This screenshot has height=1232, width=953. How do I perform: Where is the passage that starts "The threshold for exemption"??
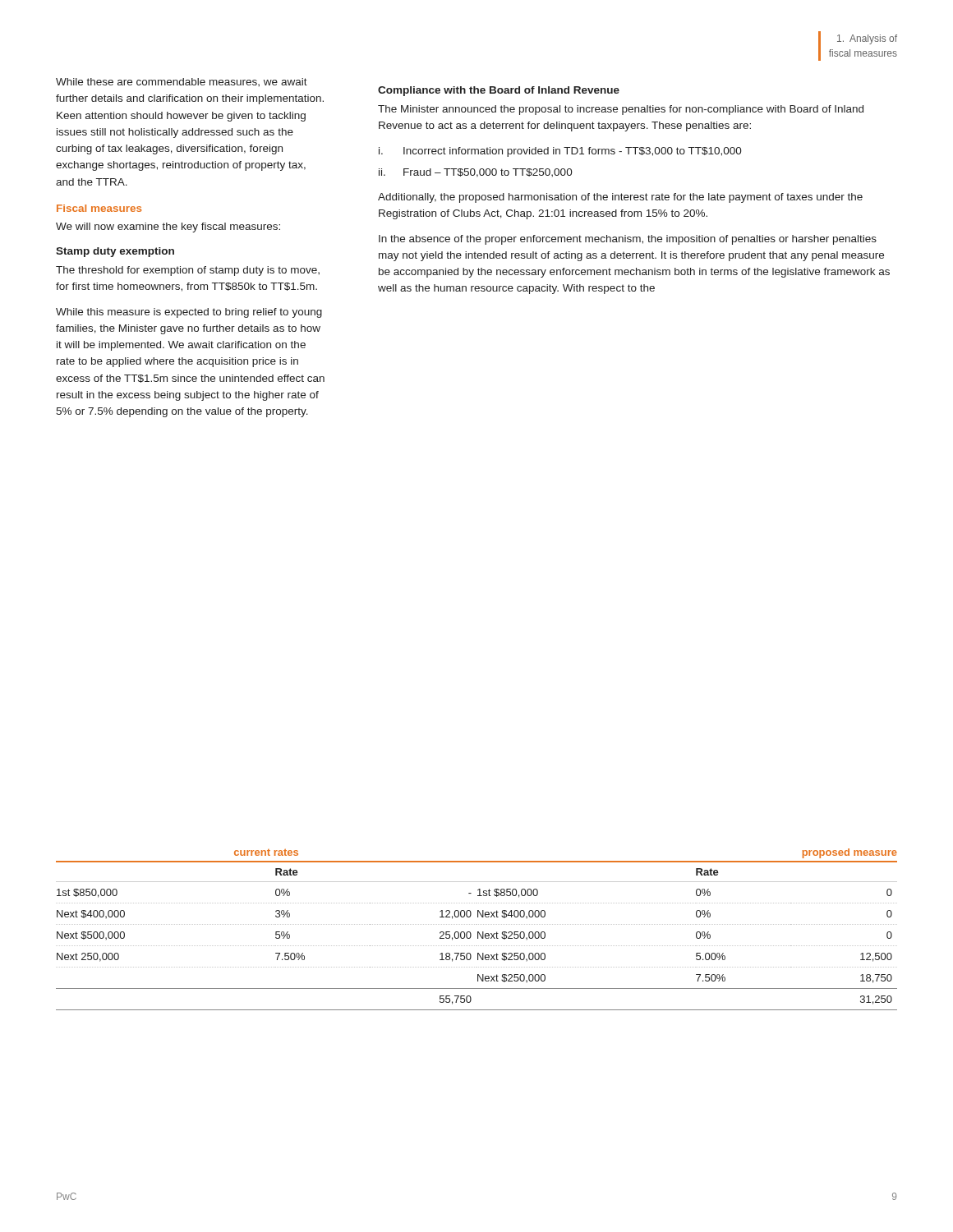tap(191, 279)
